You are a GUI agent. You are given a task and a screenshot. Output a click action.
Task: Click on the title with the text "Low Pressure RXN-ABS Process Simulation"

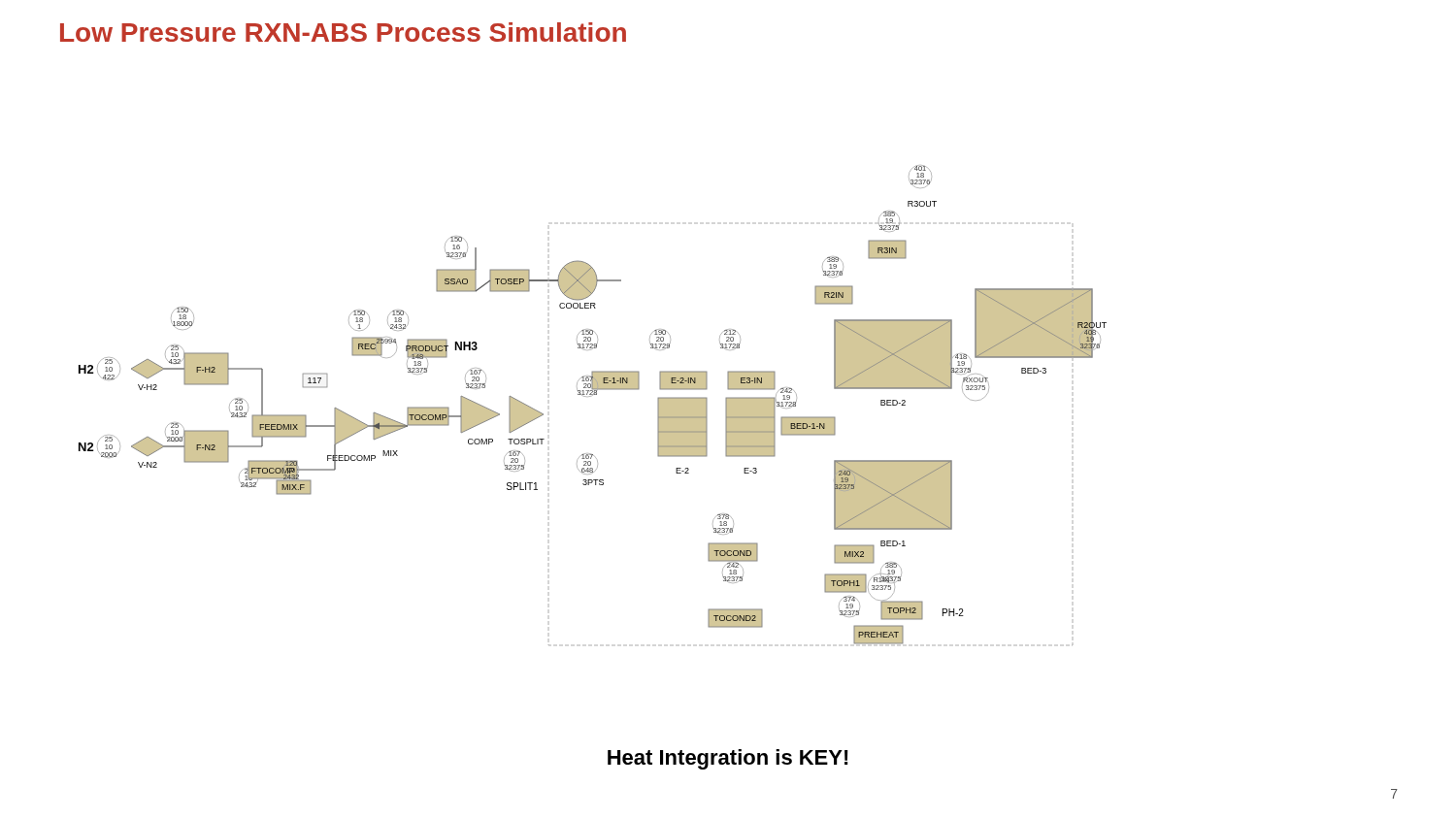click(x=343, y=33)
